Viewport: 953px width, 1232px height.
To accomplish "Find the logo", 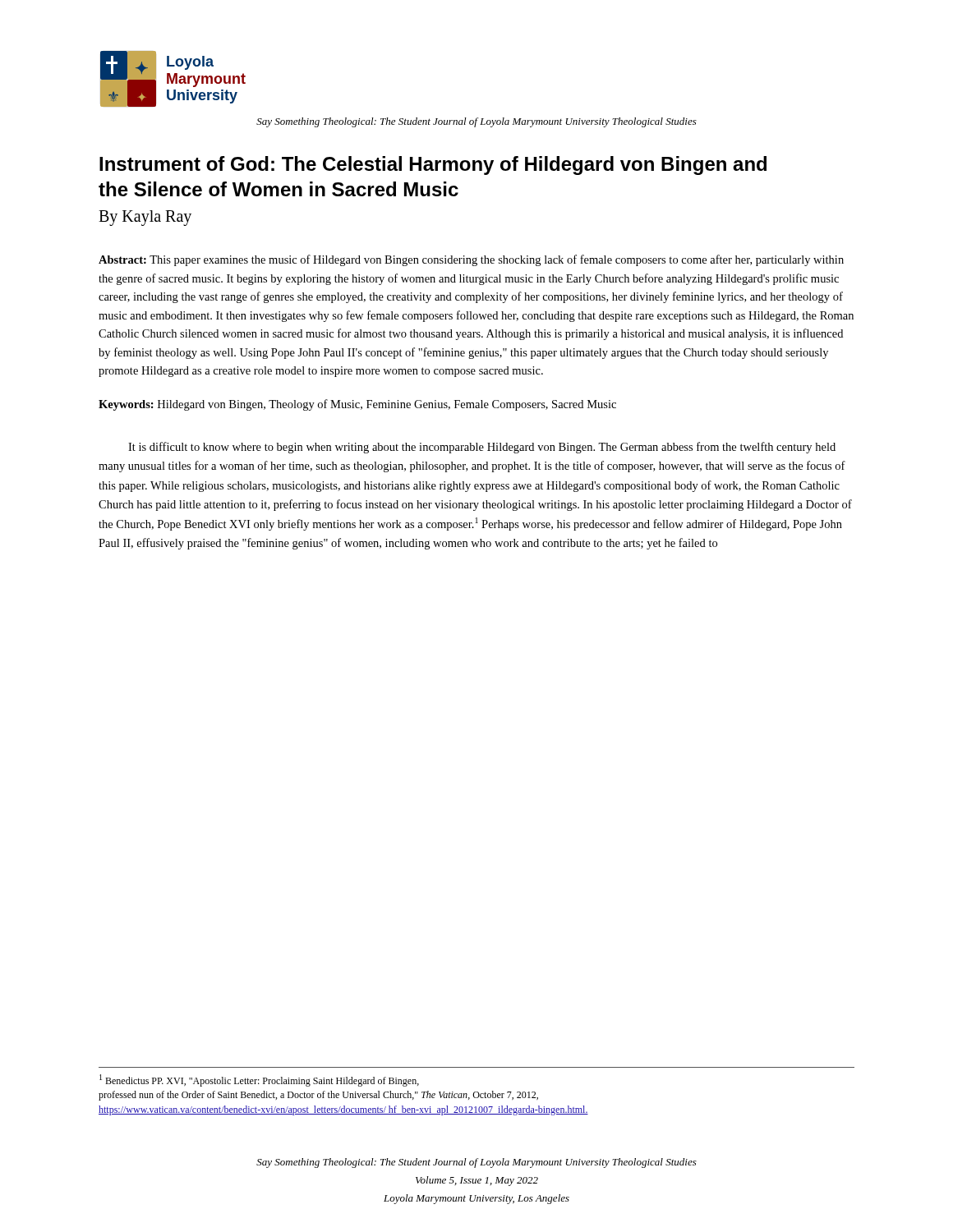I will coord(476,79).
